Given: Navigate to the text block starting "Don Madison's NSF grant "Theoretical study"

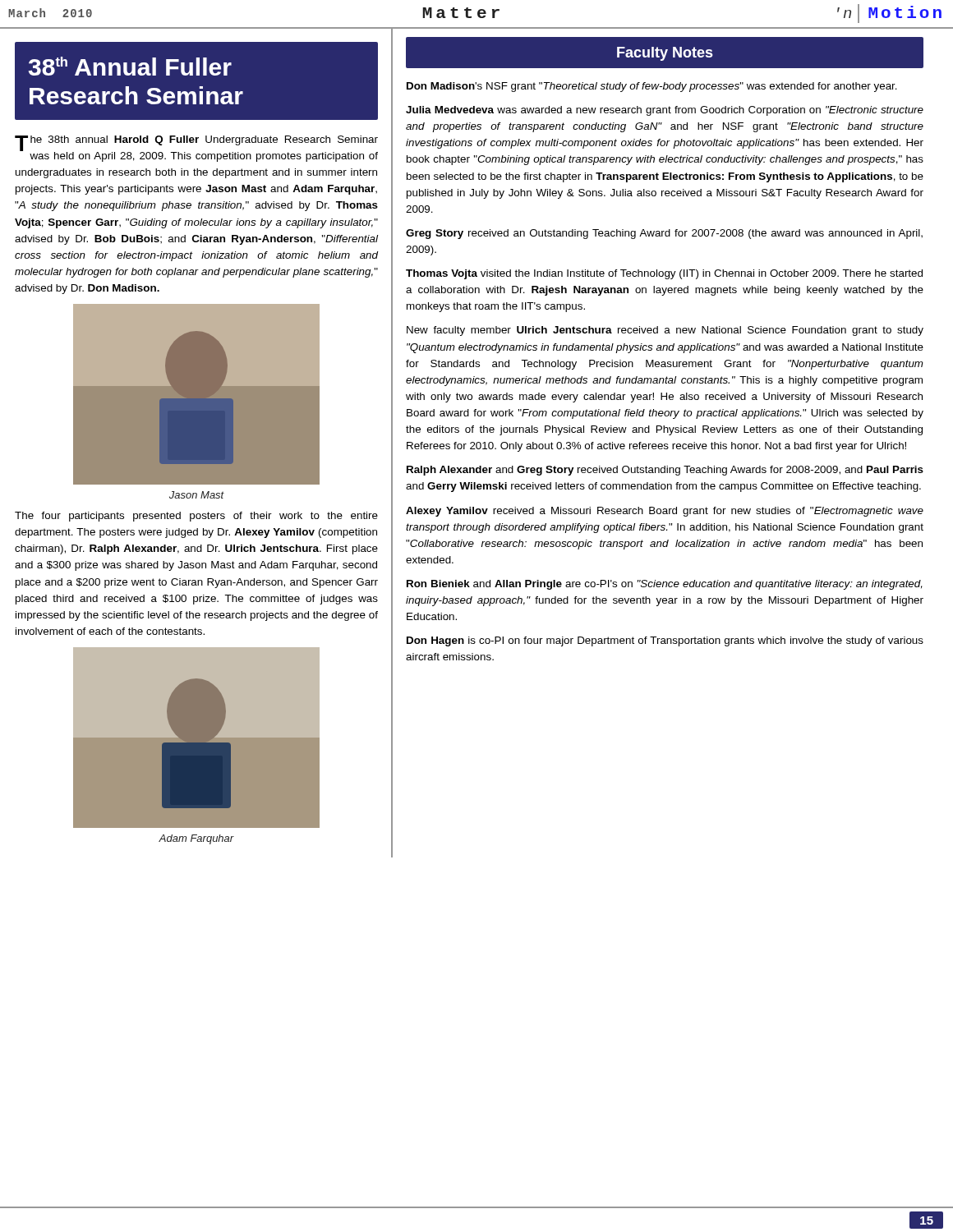Looking at the screenshot, I should pyautogui.click(x=652, y=86).
